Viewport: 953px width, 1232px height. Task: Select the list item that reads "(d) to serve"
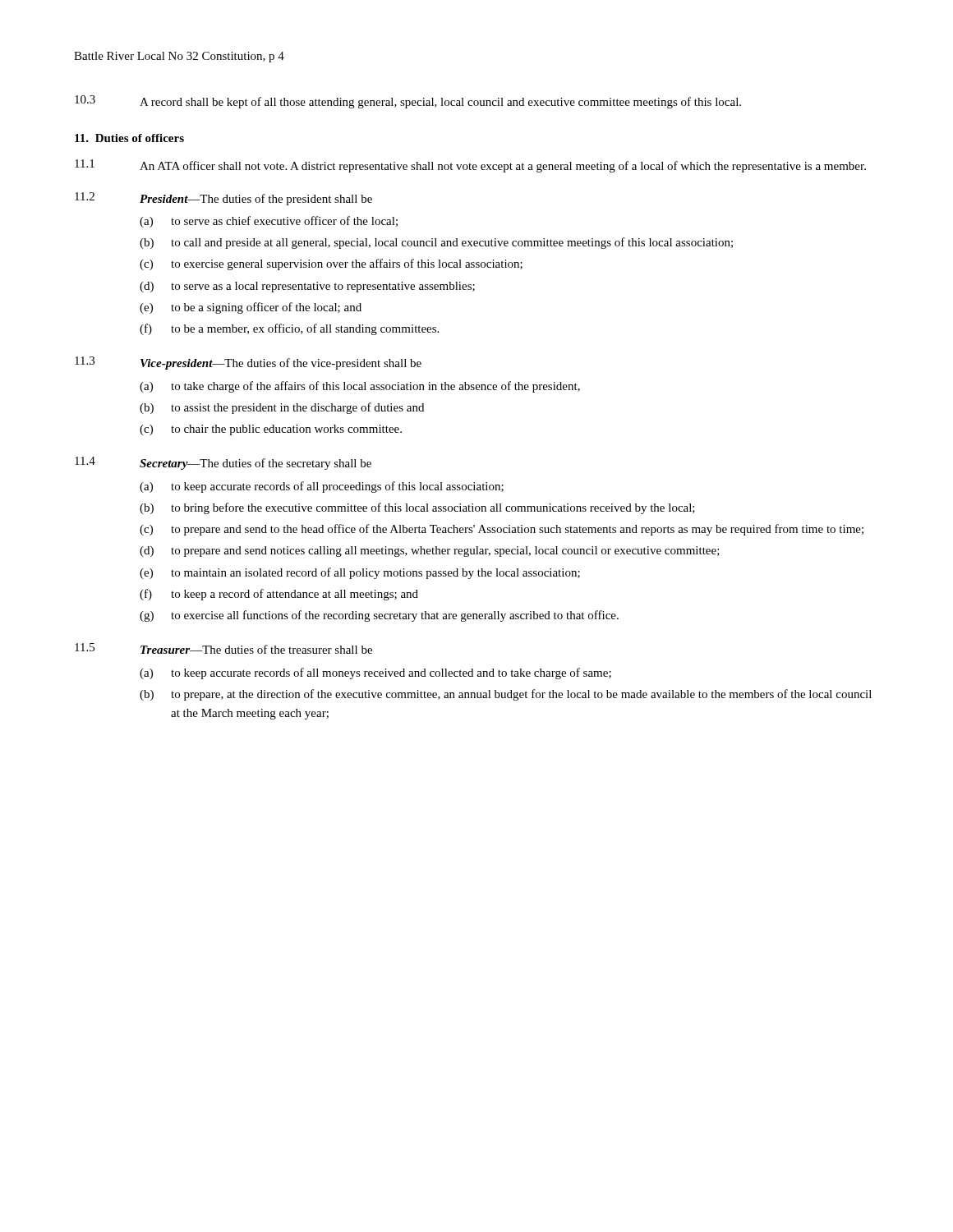[x=307, y=287]
